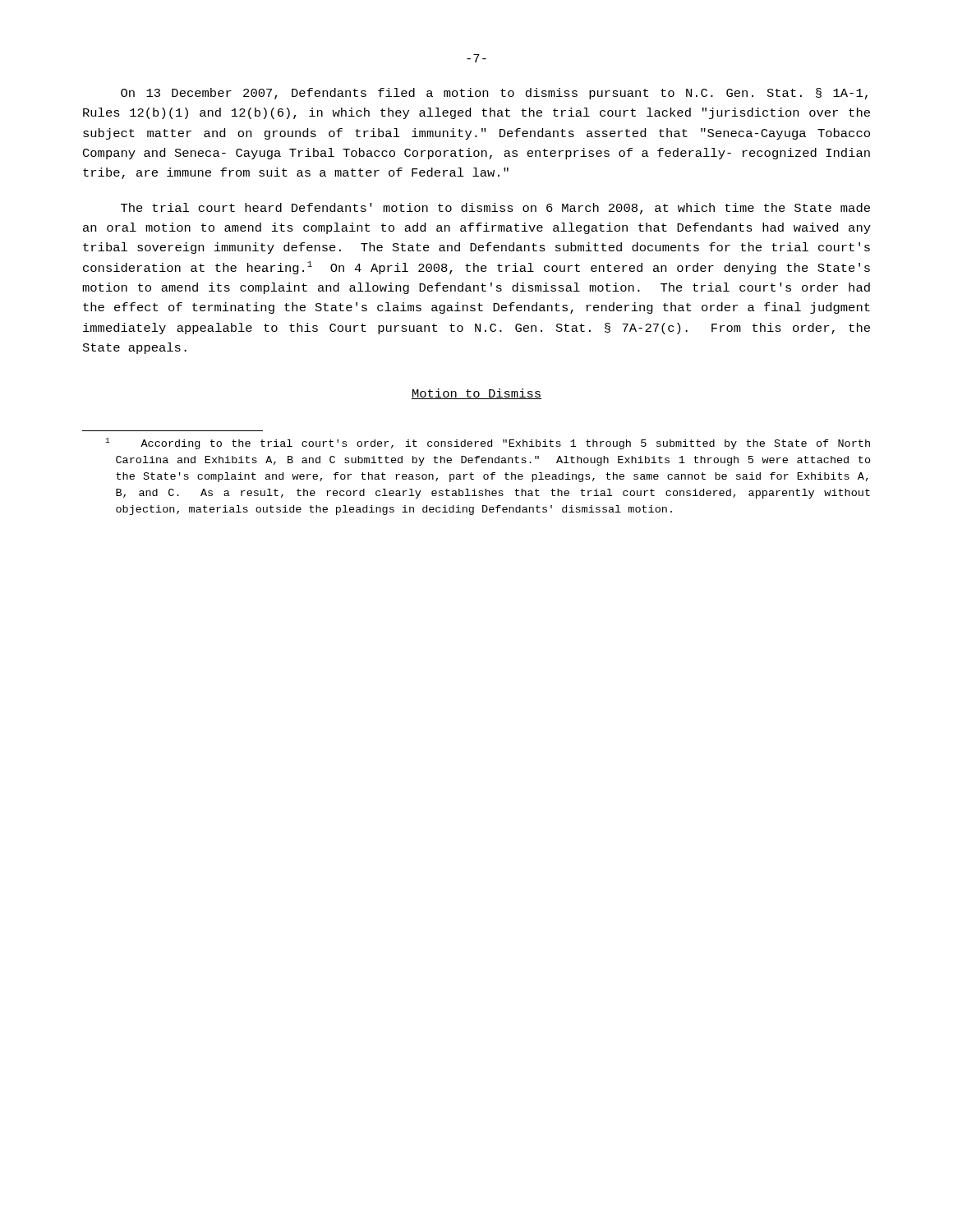This screenshot has width=953, height=1232.
Task: Click on the text block that says "The trial court heard"
Action: (476, 278)
